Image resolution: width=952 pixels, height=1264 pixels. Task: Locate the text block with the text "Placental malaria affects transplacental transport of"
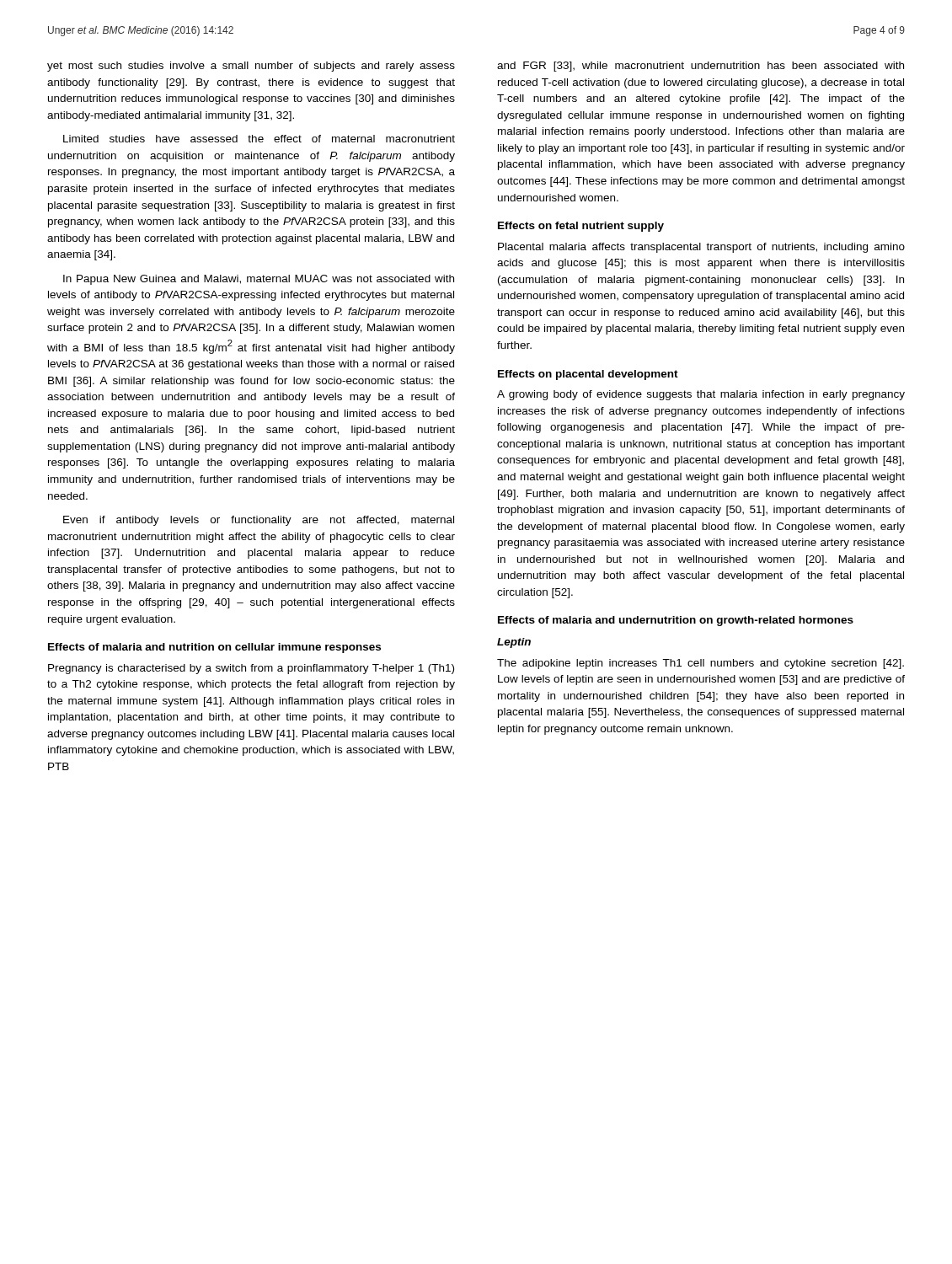coord(701,296)
